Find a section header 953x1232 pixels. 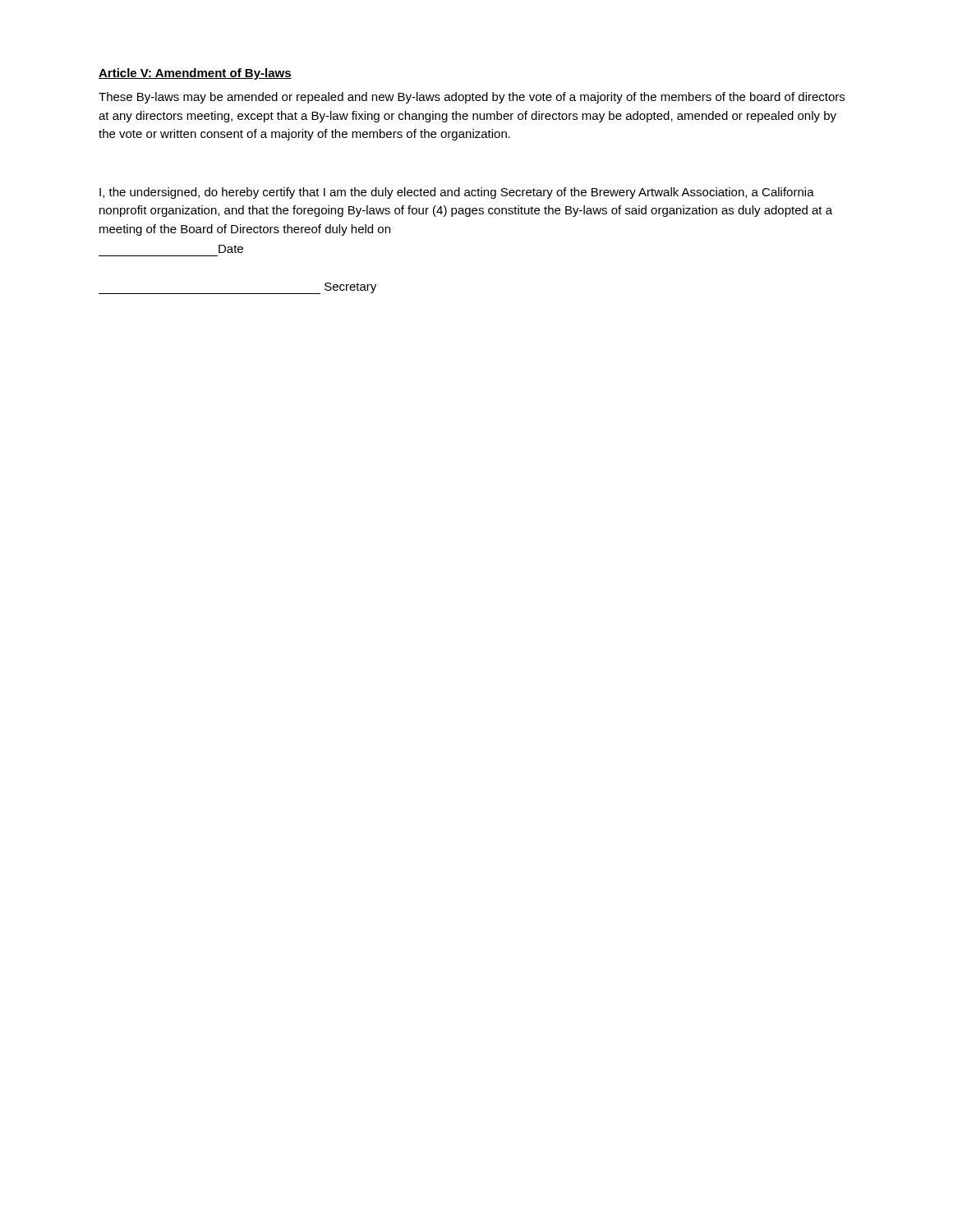[x=195, y=73]
